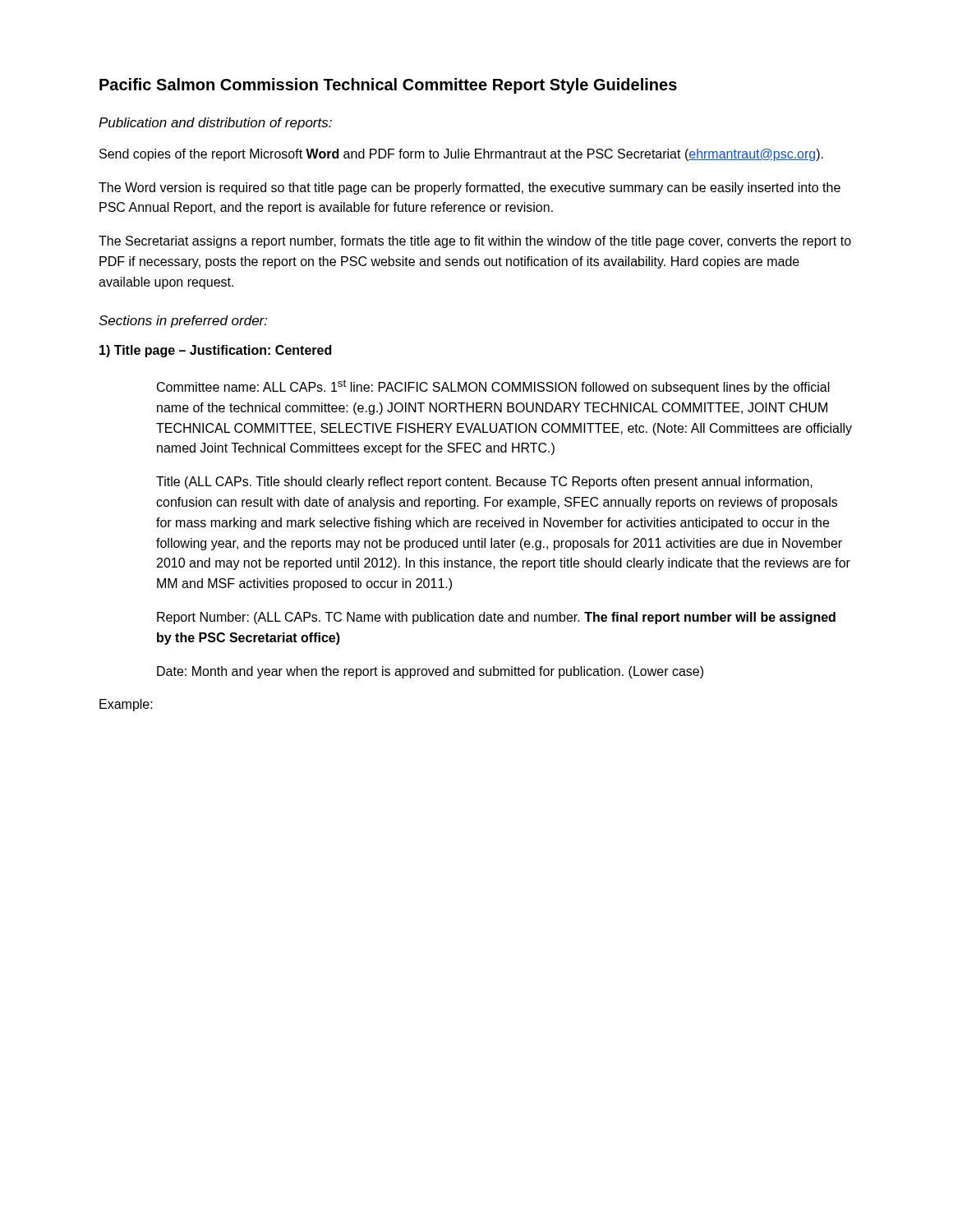Point to the text block starting "Date: Month and year when the report is"
This screenshot has width=953, height=1232.
click(x=430, y=671)
